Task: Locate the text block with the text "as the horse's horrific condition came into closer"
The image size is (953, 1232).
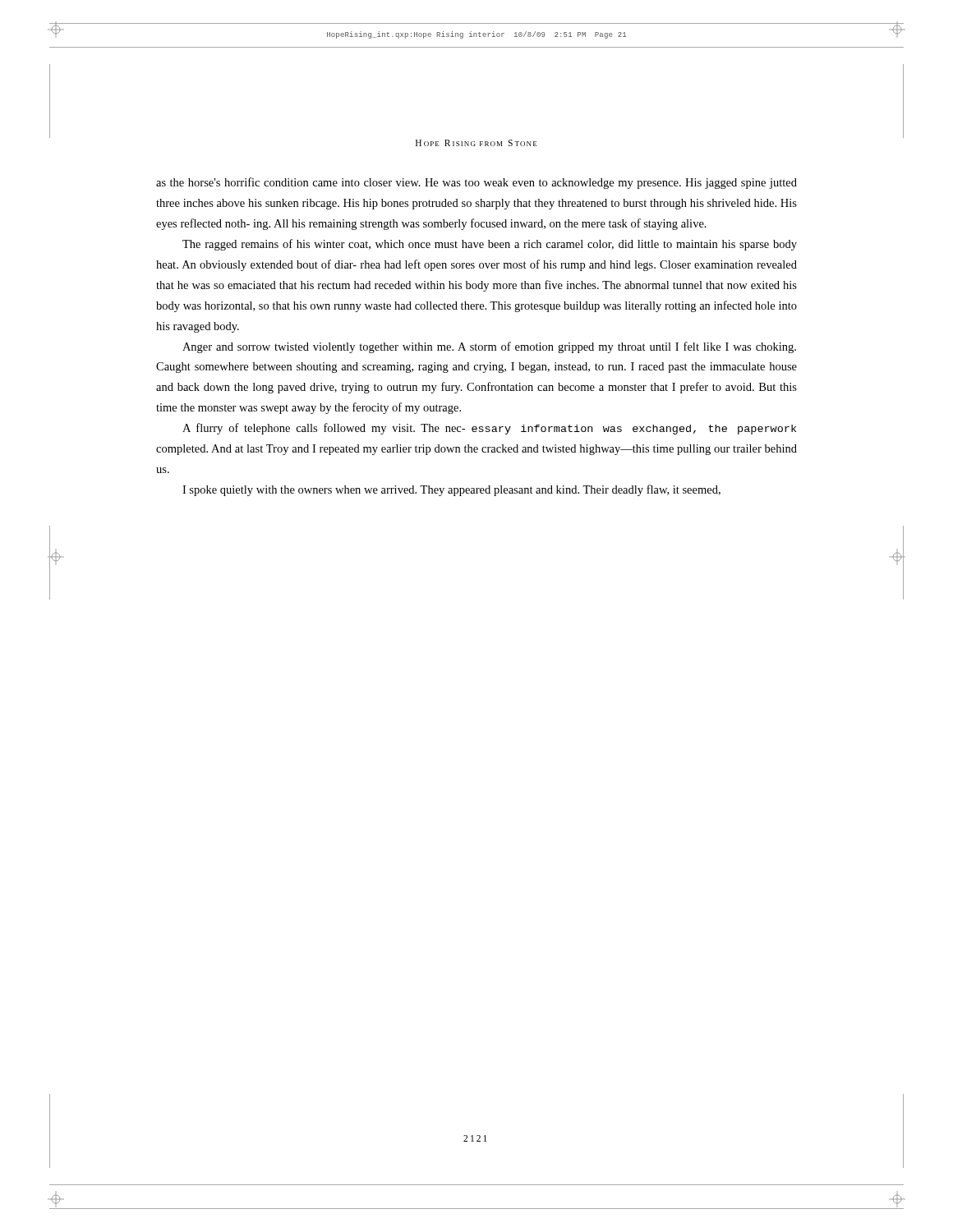Action: (x=476, y=336)
